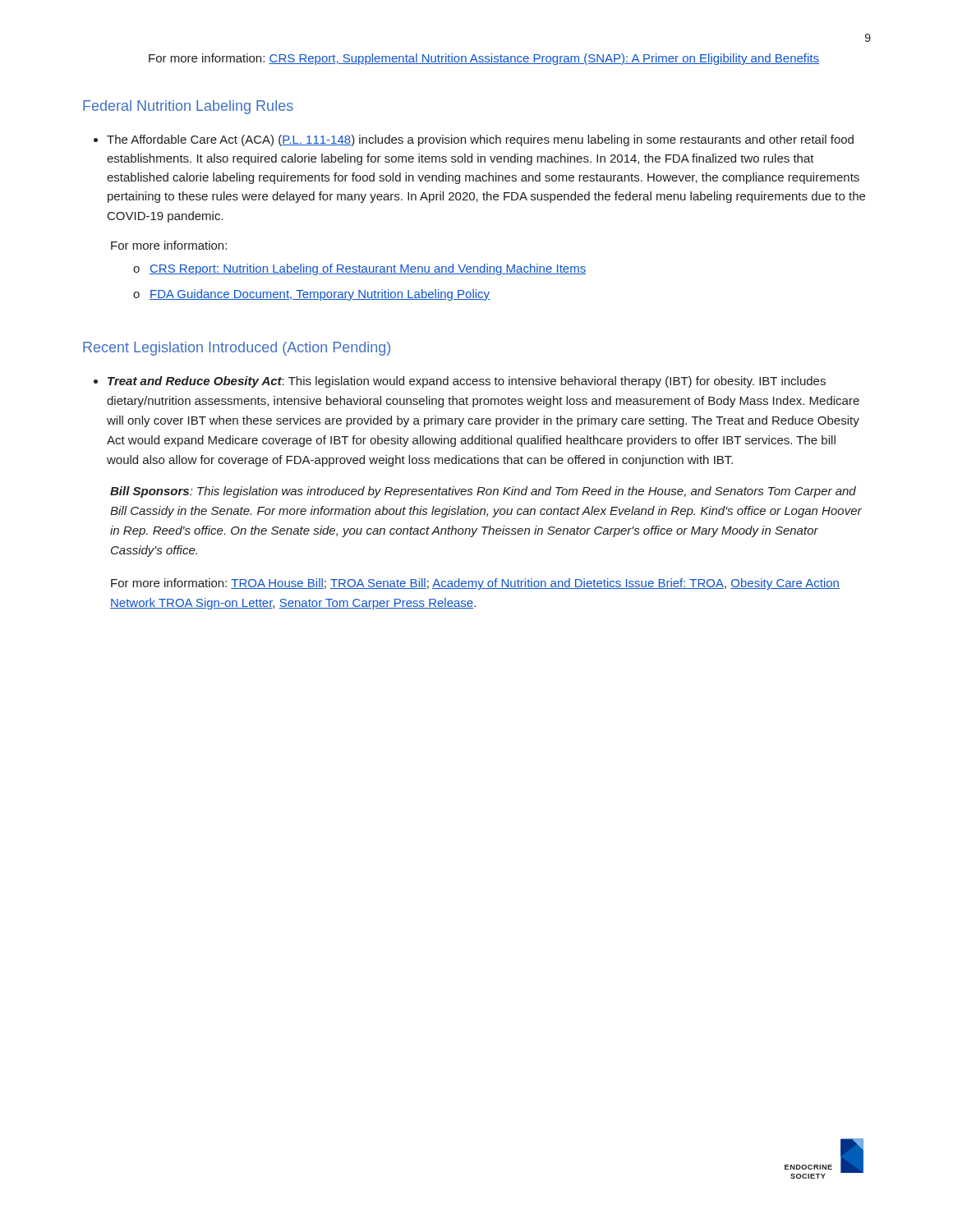Select the element starting "The Affordable Care Act (ACA) (P.L. 111-148) includes"

486,177
